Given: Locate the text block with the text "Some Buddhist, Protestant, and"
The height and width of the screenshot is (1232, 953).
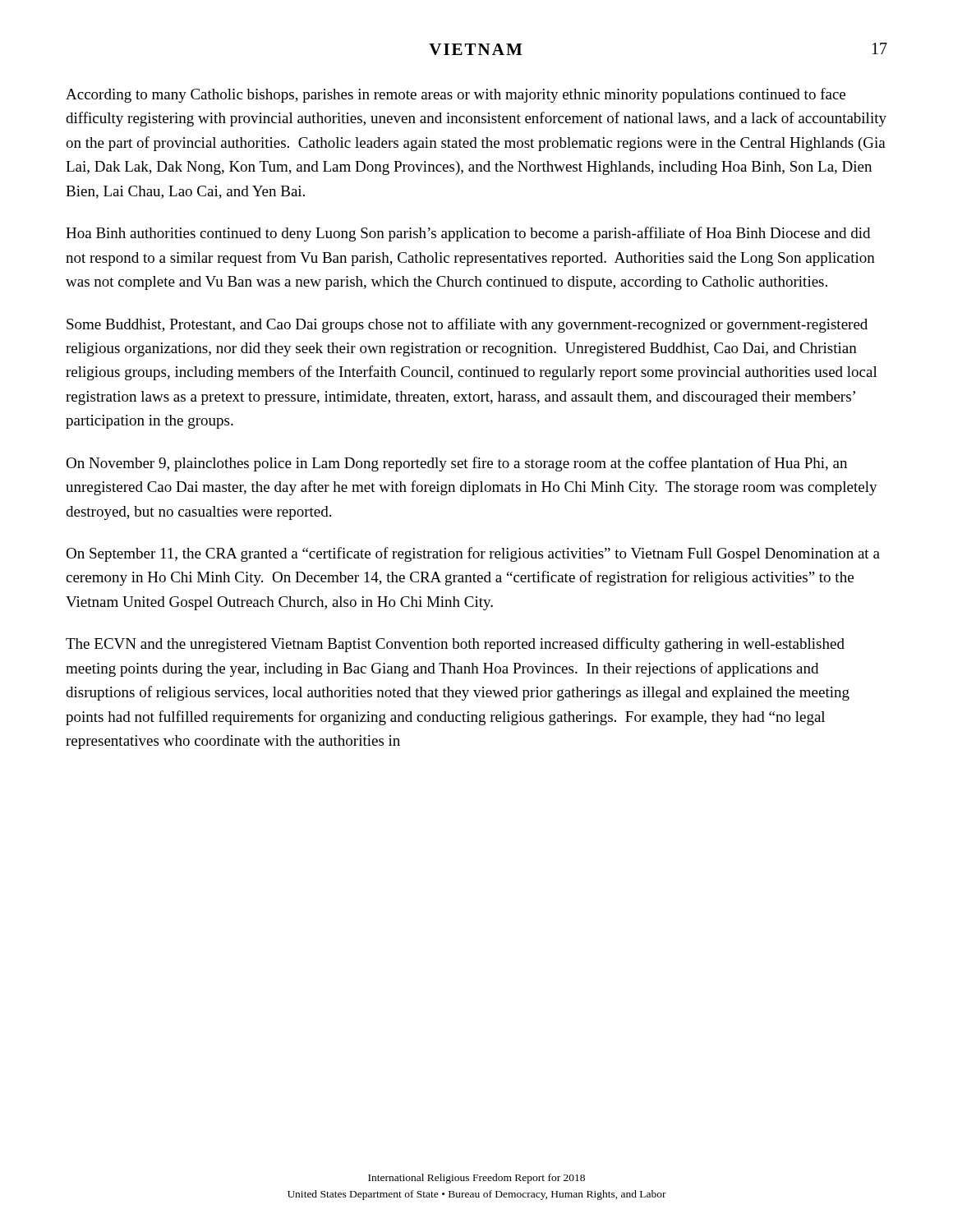Looking at the screenshot, I should tap(471, 372).
